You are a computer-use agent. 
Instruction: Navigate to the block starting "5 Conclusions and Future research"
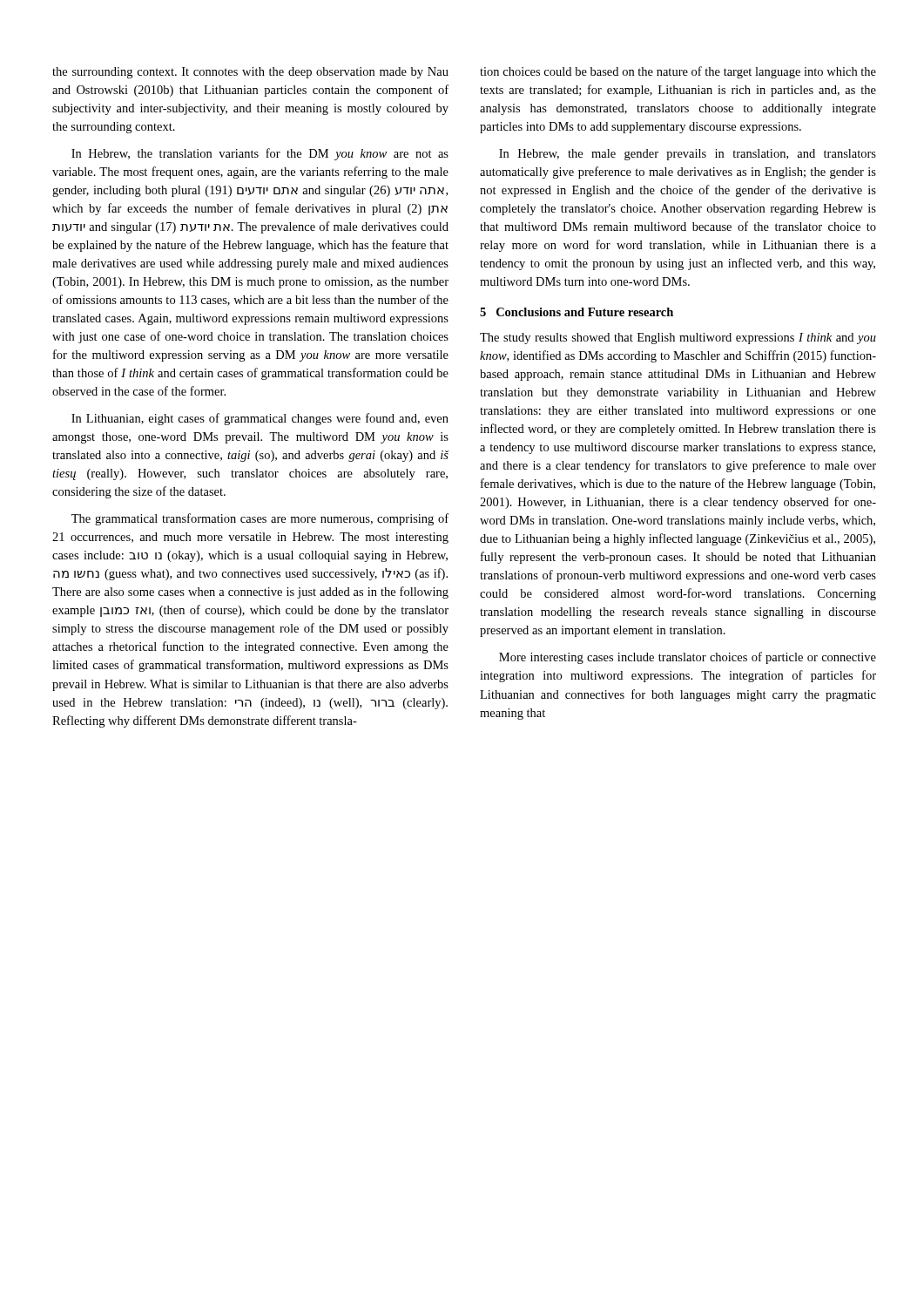678,313
